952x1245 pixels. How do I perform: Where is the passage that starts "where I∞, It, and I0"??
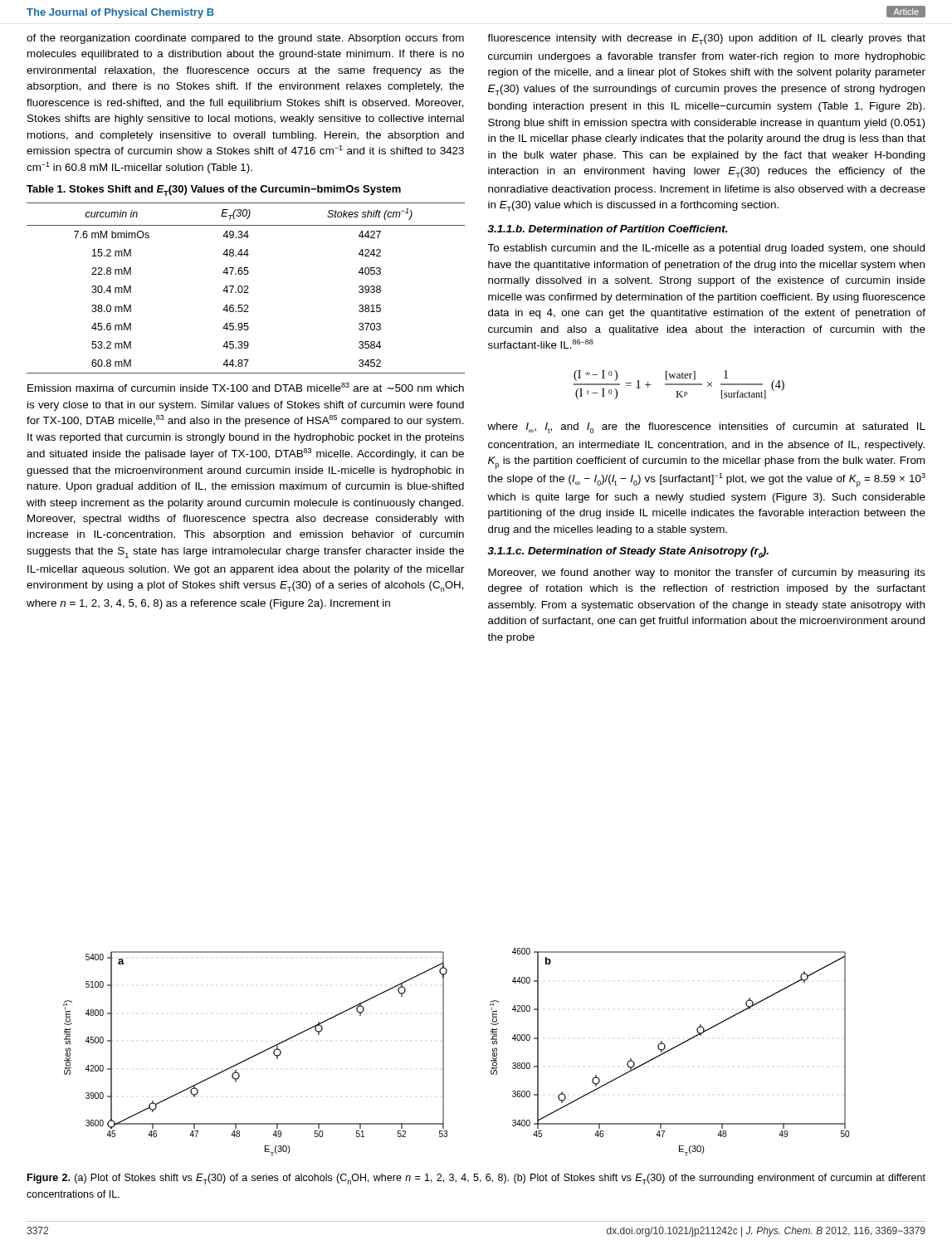(x=707, y=478)
